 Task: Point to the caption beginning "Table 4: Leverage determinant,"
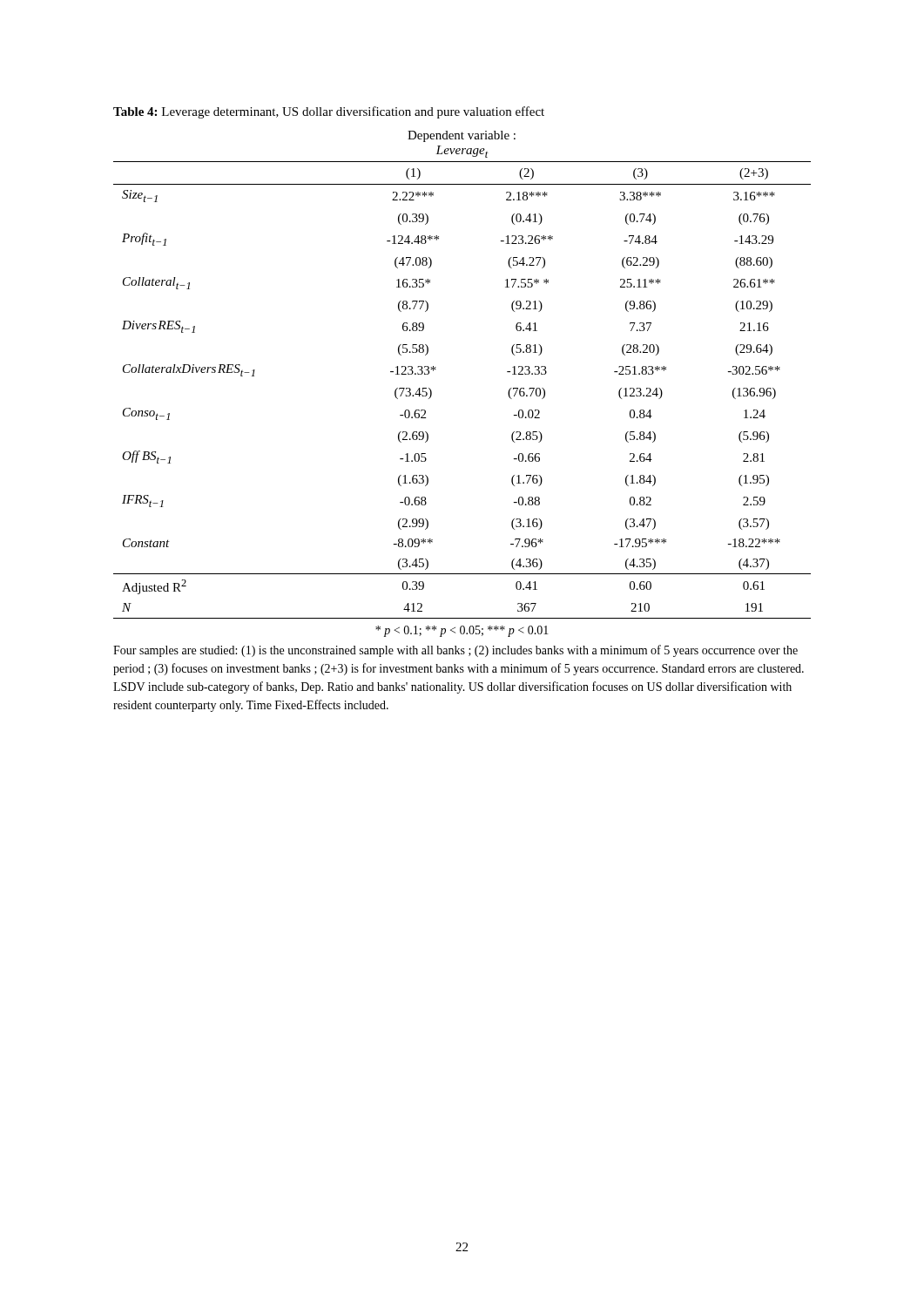pos(329,112)
